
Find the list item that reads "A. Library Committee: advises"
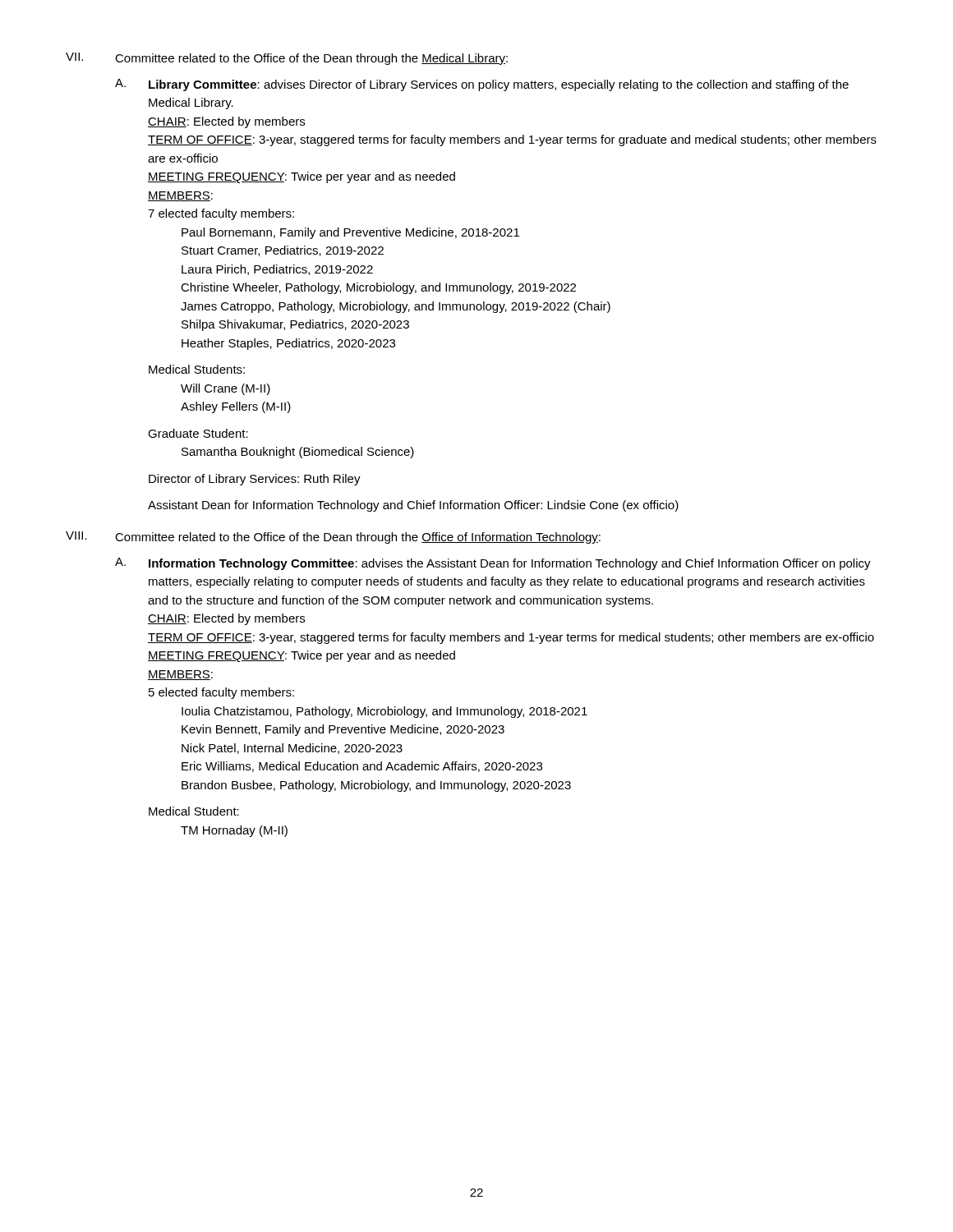(x=501, y=295)
